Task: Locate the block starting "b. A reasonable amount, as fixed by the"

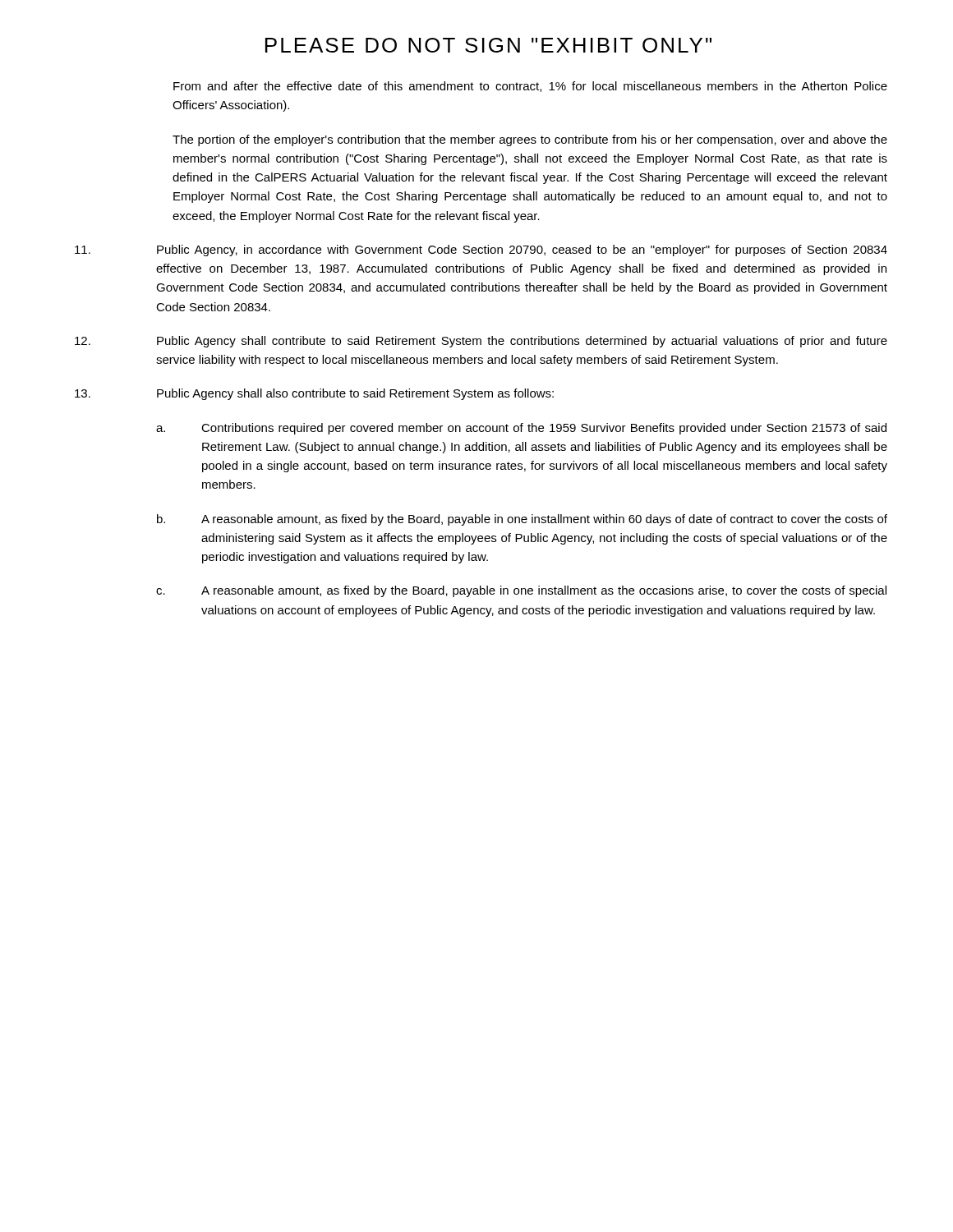Action: click(522, 537)
